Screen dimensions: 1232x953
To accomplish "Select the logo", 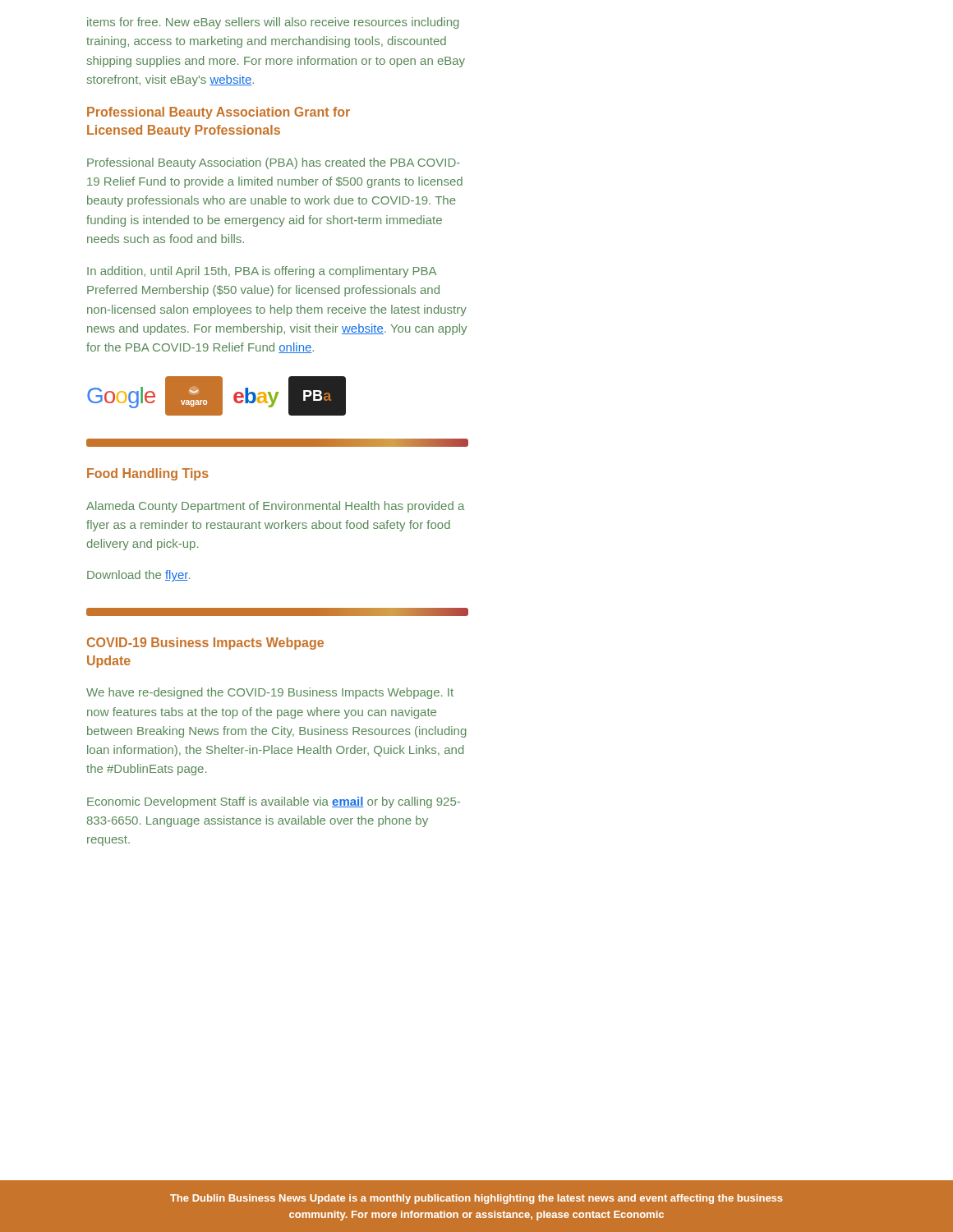I will (277, 396).
